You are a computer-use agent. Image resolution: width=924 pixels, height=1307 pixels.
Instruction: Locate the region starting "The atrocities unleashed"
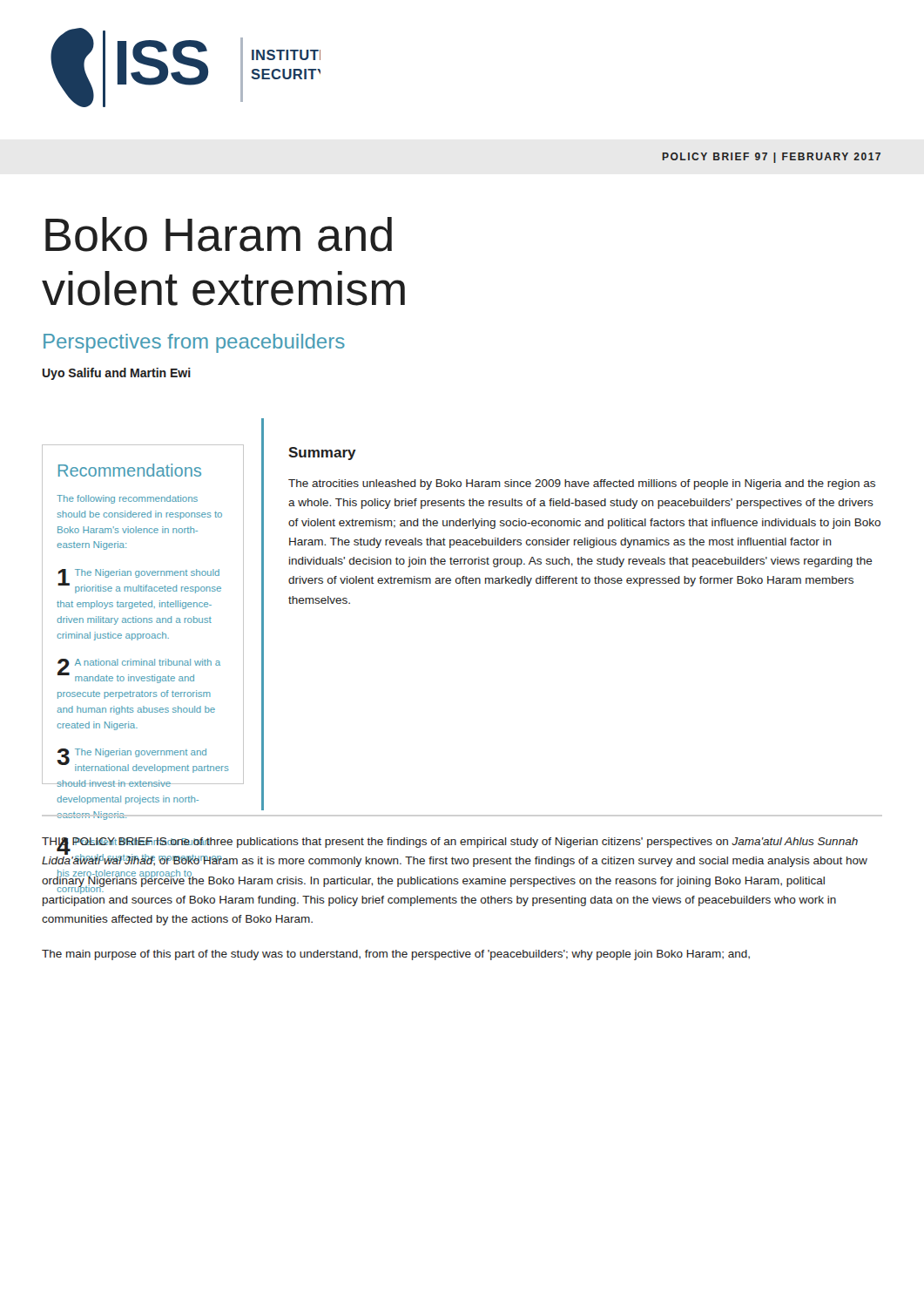coord(585,541)
